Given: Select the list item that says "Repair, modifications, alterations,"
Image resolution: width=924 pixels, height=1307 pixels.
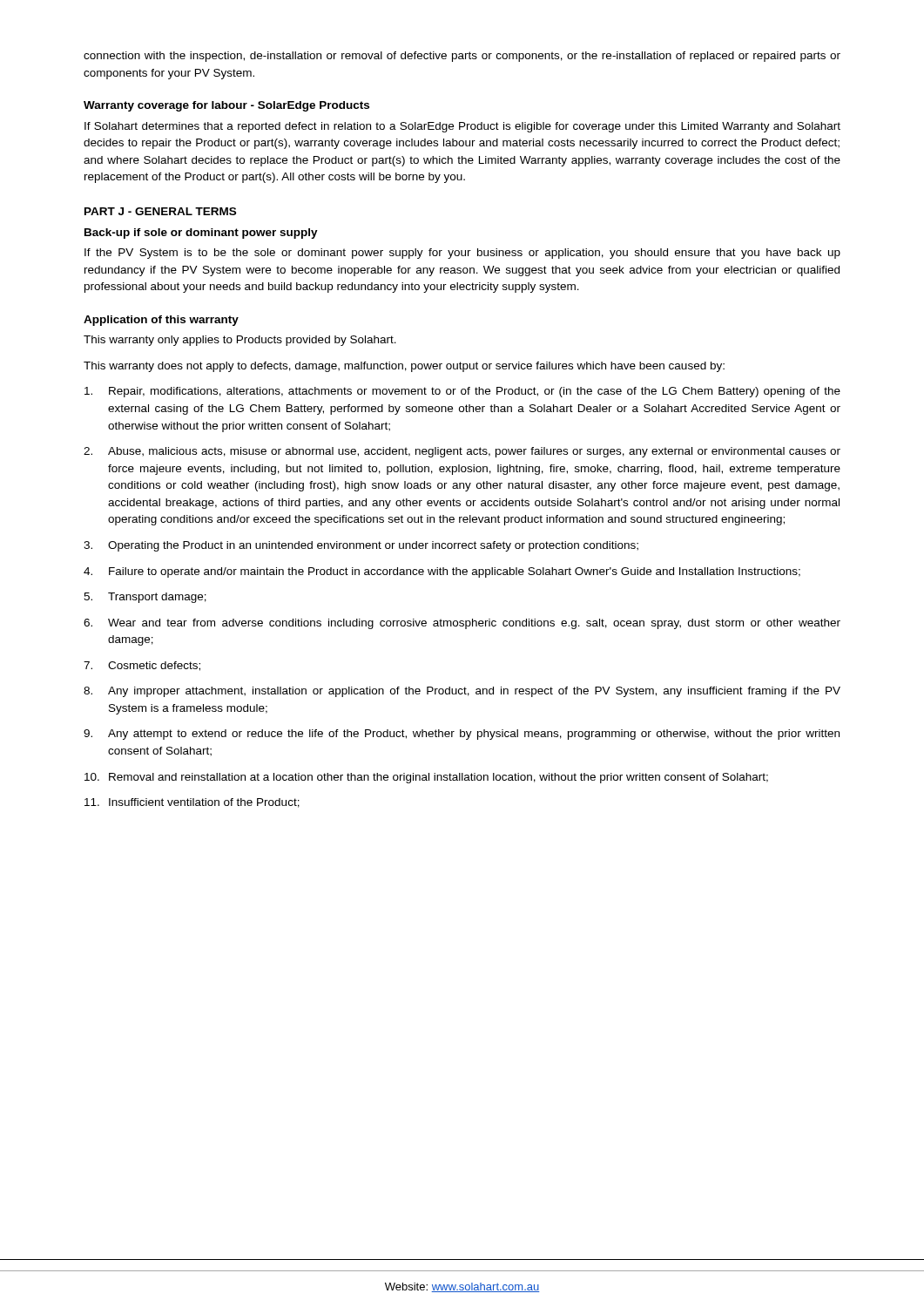Looking at the screenshot, I should [x=462, y=409].
